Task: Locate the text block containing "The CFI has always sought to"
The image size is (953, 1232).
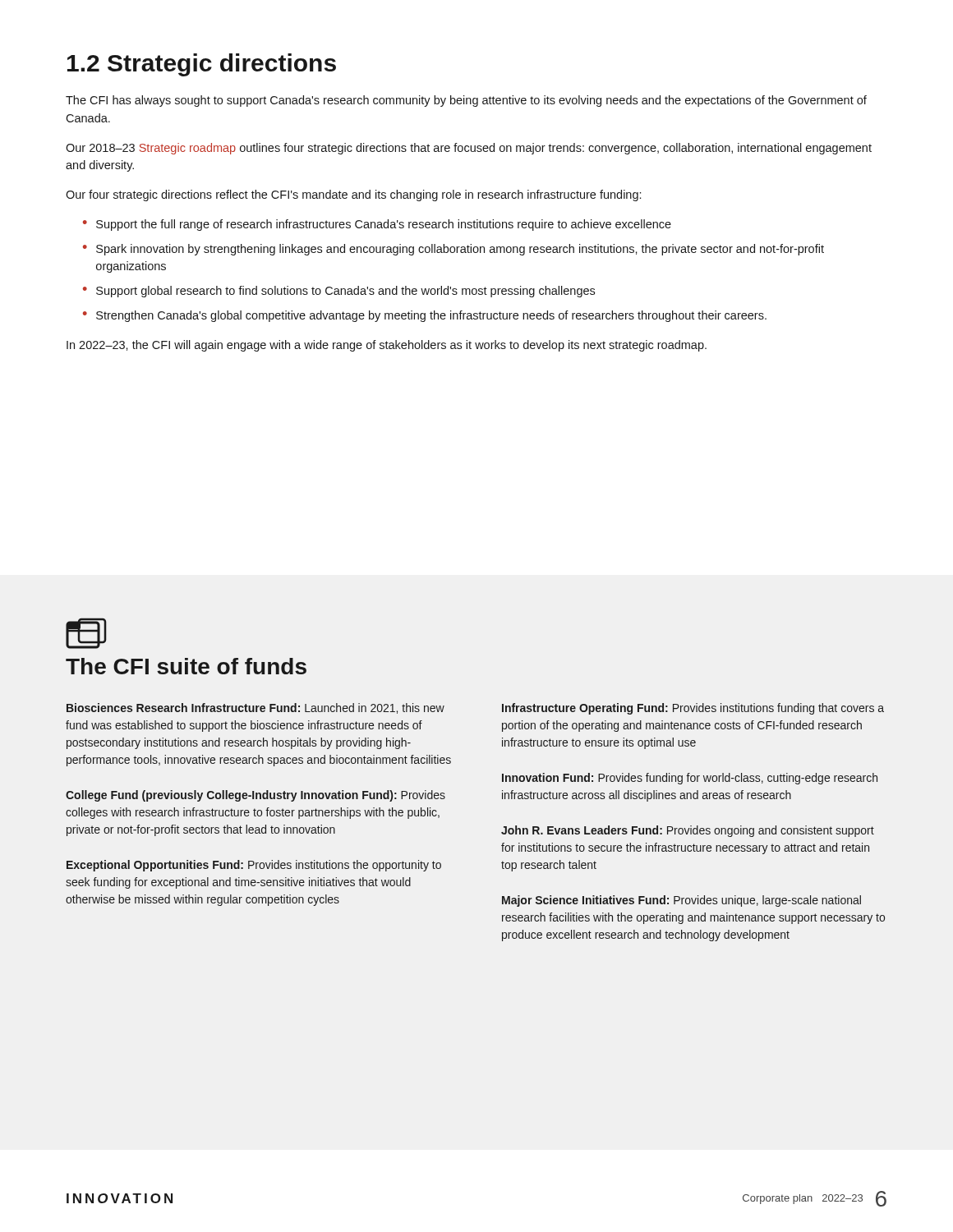Action: click(476, 110)
